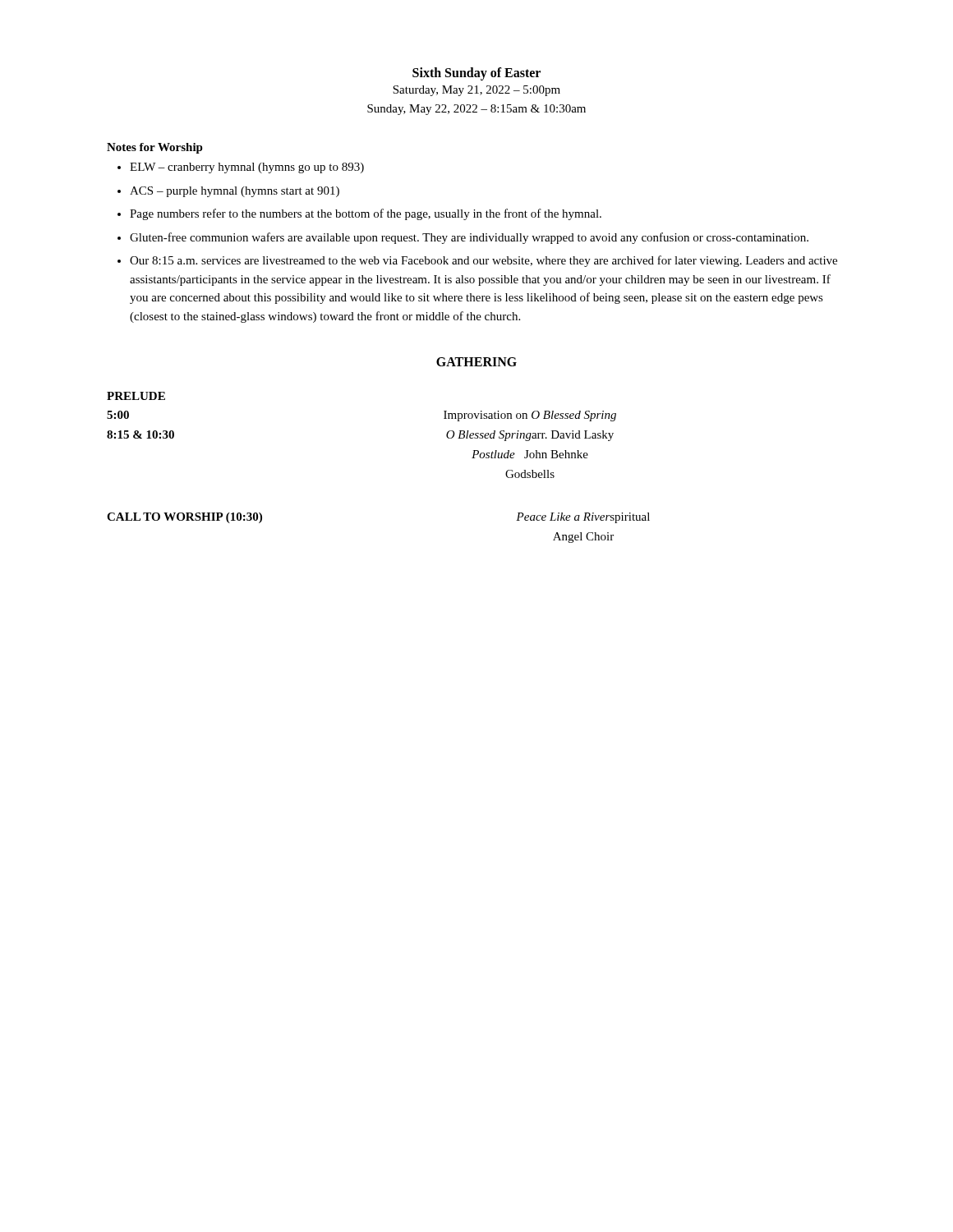Click on the region starting "Gluten-free communion wafers are available upon request."
Screen dimensions: 1232x953
coord(469,237)
